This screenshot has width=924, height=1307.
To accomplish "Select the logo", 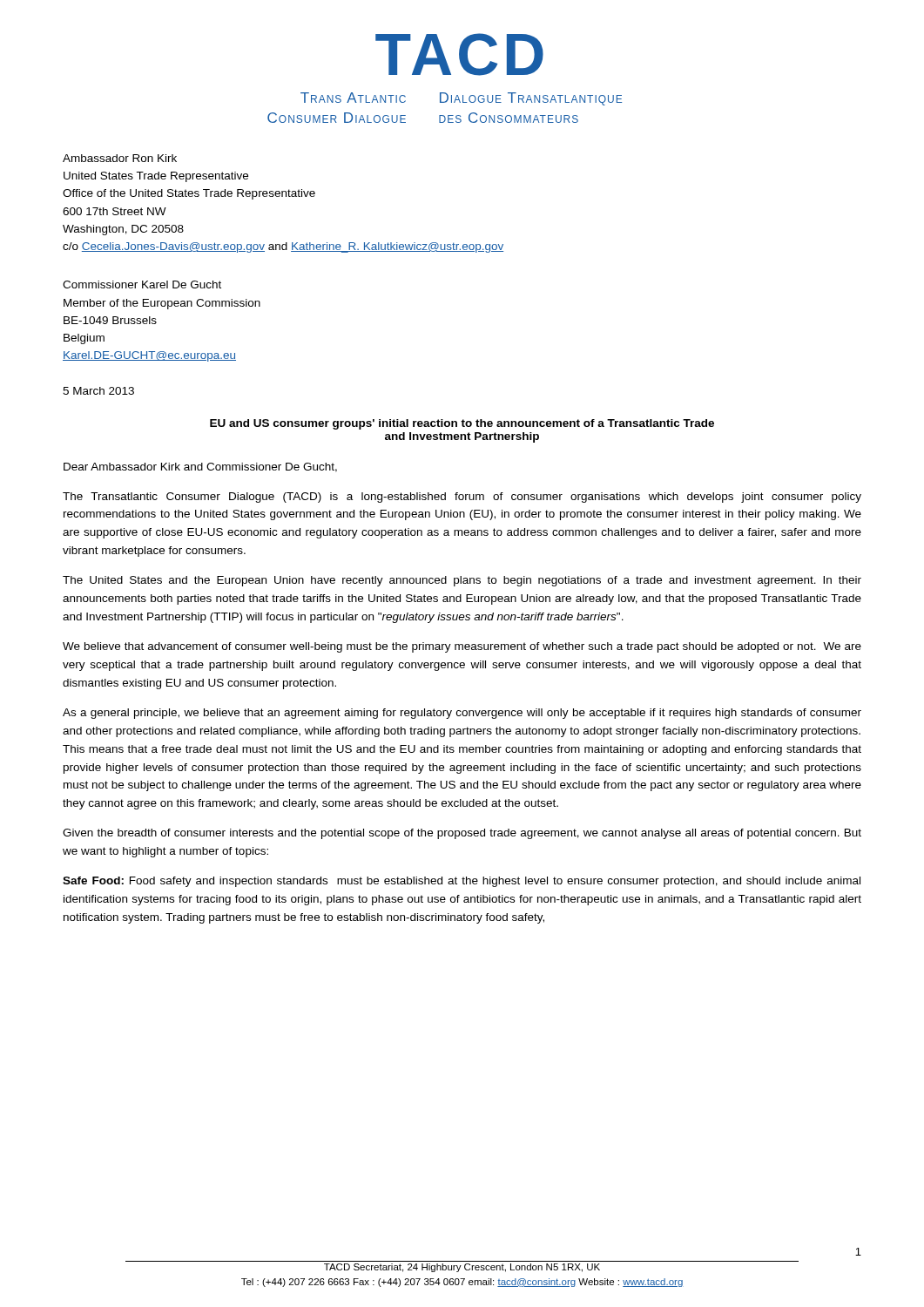I will coord(462,42).
